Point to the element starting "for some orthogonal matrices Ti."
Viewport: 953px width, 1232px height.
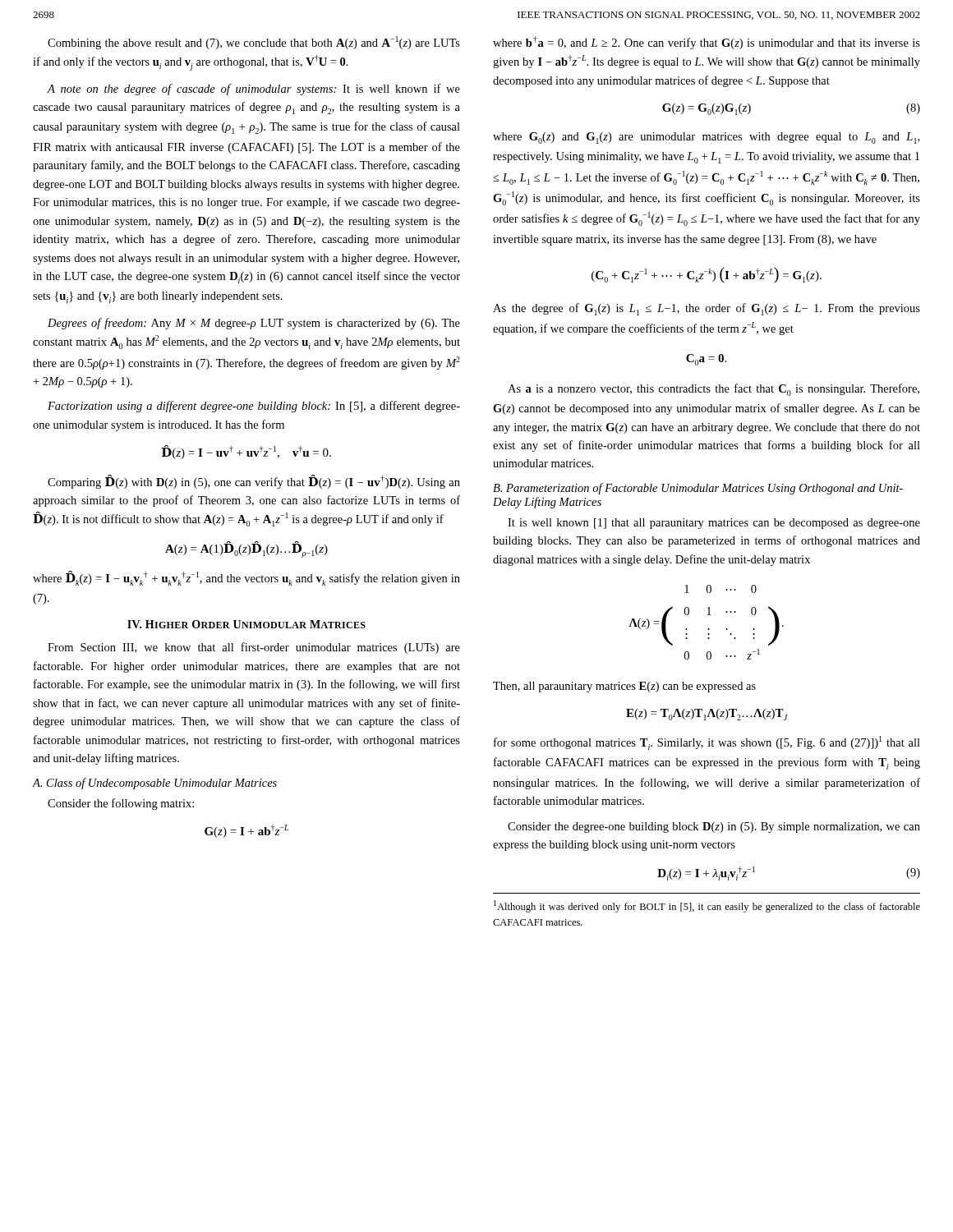pos(707,772)
